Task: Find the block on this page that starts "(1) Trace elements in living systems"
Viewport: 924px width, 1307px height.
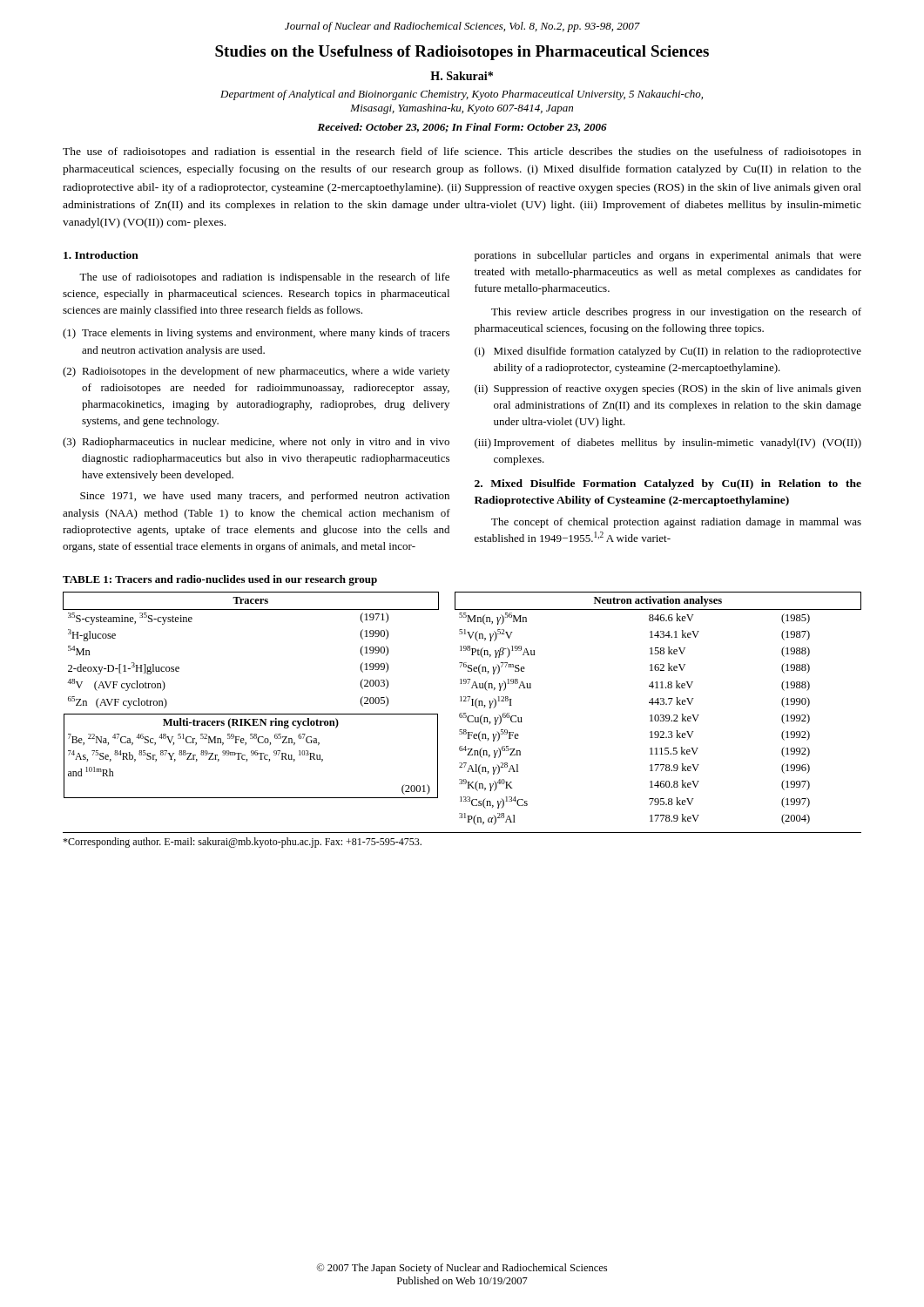Action: coord(256,341)
